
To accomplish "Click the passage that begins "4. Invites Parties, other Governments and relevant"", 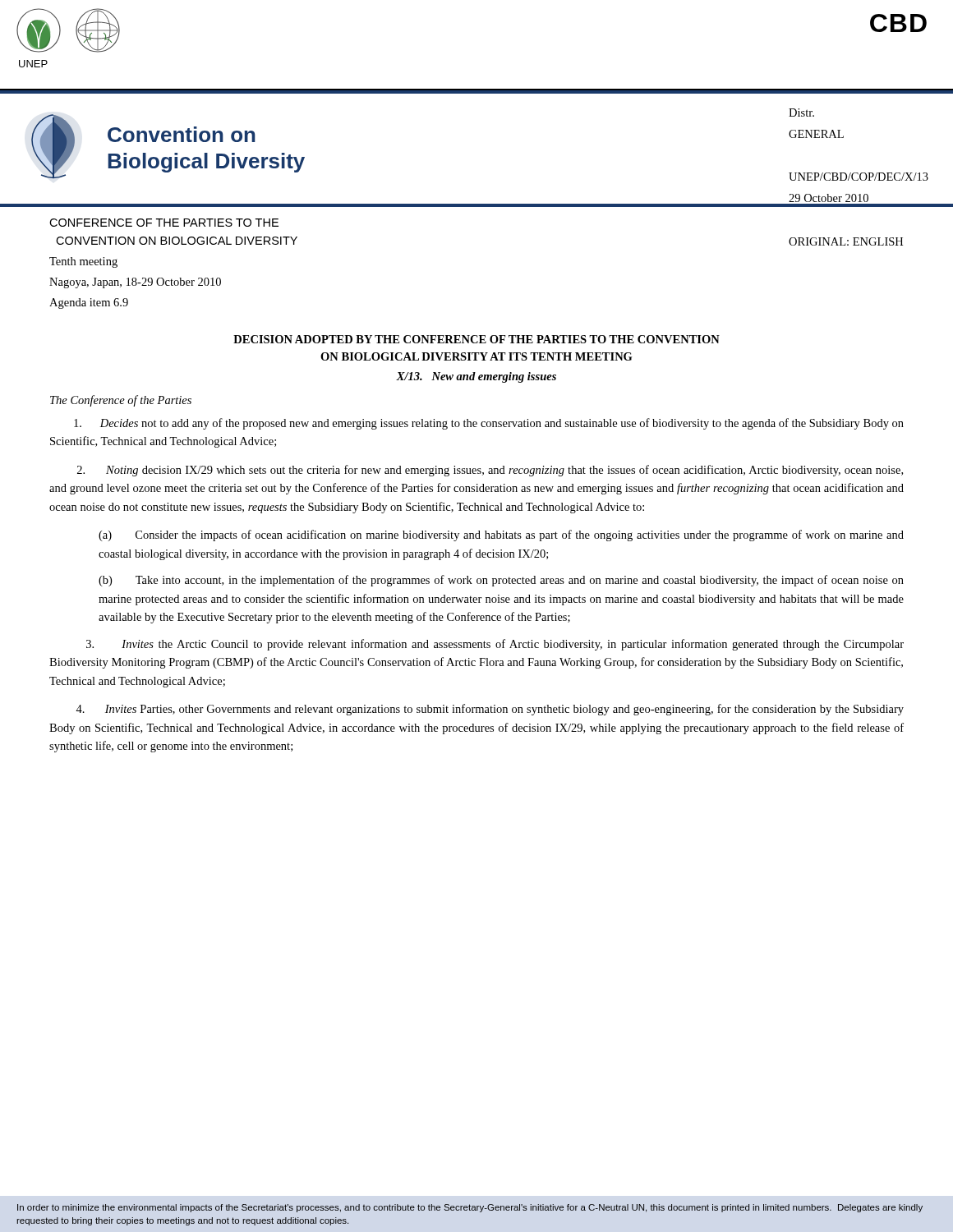I will pyautogui.click(x=476, y=727).
